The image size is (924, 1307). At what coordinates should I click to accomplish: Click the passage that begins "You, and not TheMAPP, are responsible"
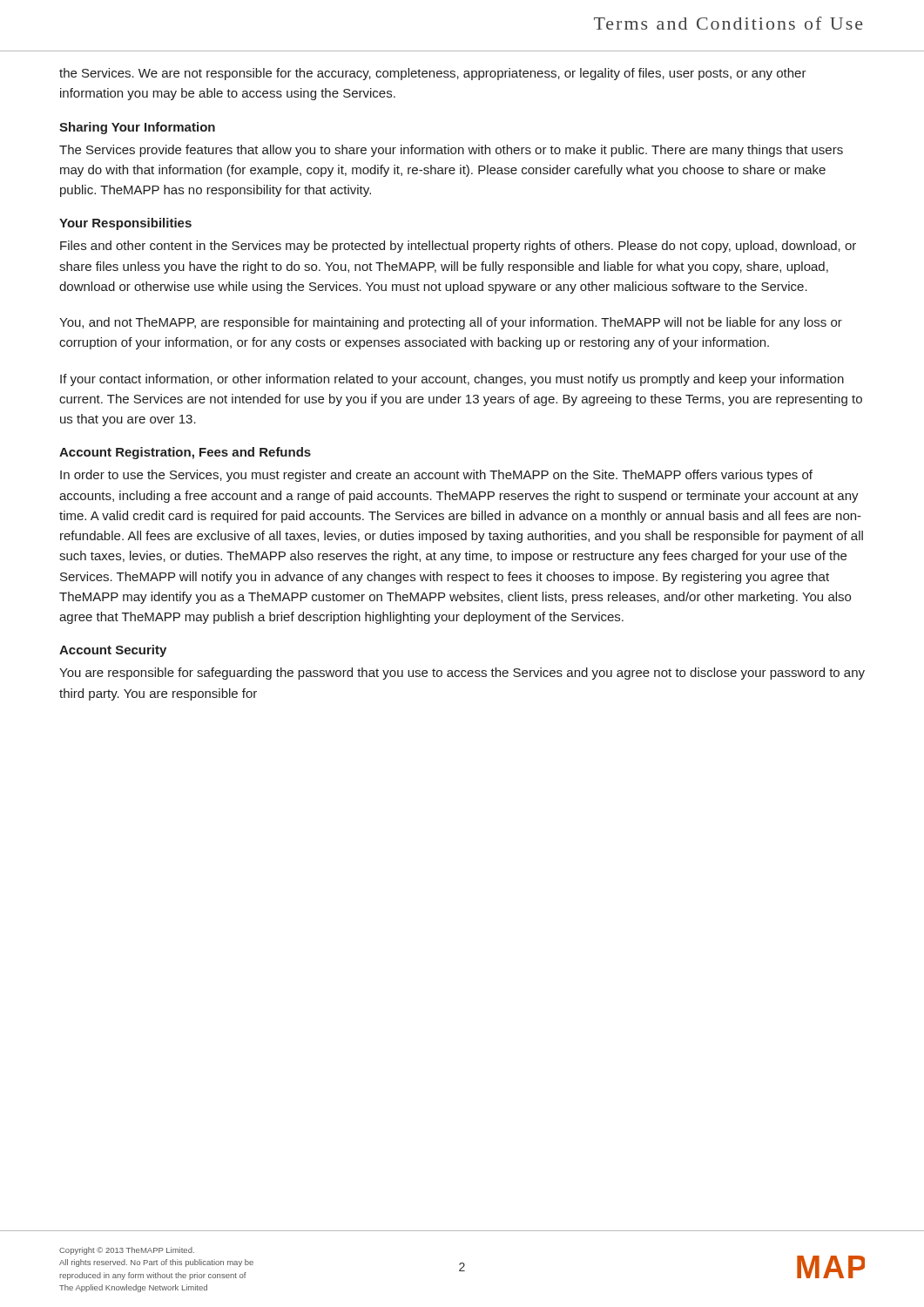tap(451, 332)
